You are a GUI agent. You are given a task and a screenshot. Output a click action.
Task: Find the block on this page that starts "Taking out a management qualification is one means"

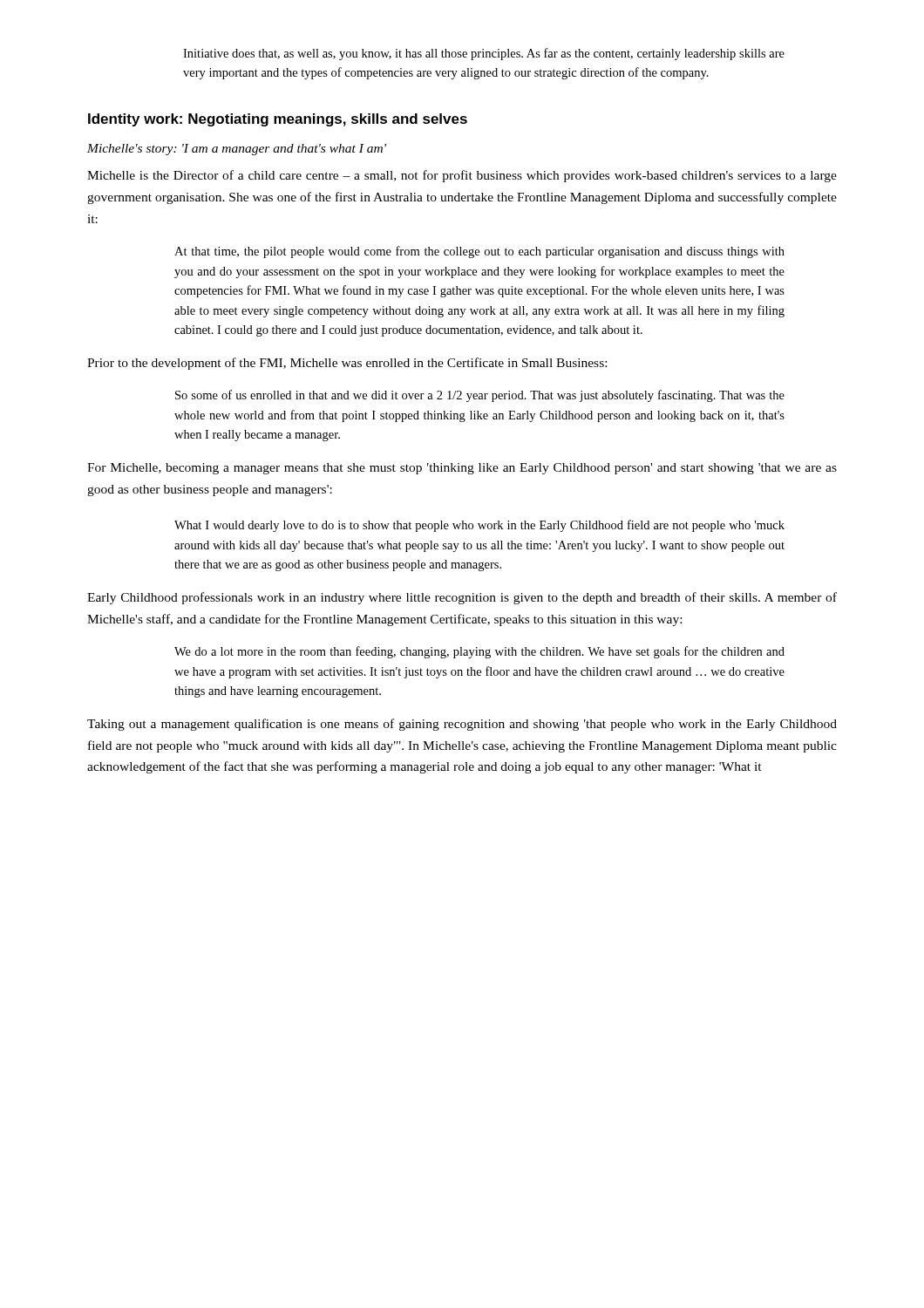pyautogui.click(x=462, y=745)
